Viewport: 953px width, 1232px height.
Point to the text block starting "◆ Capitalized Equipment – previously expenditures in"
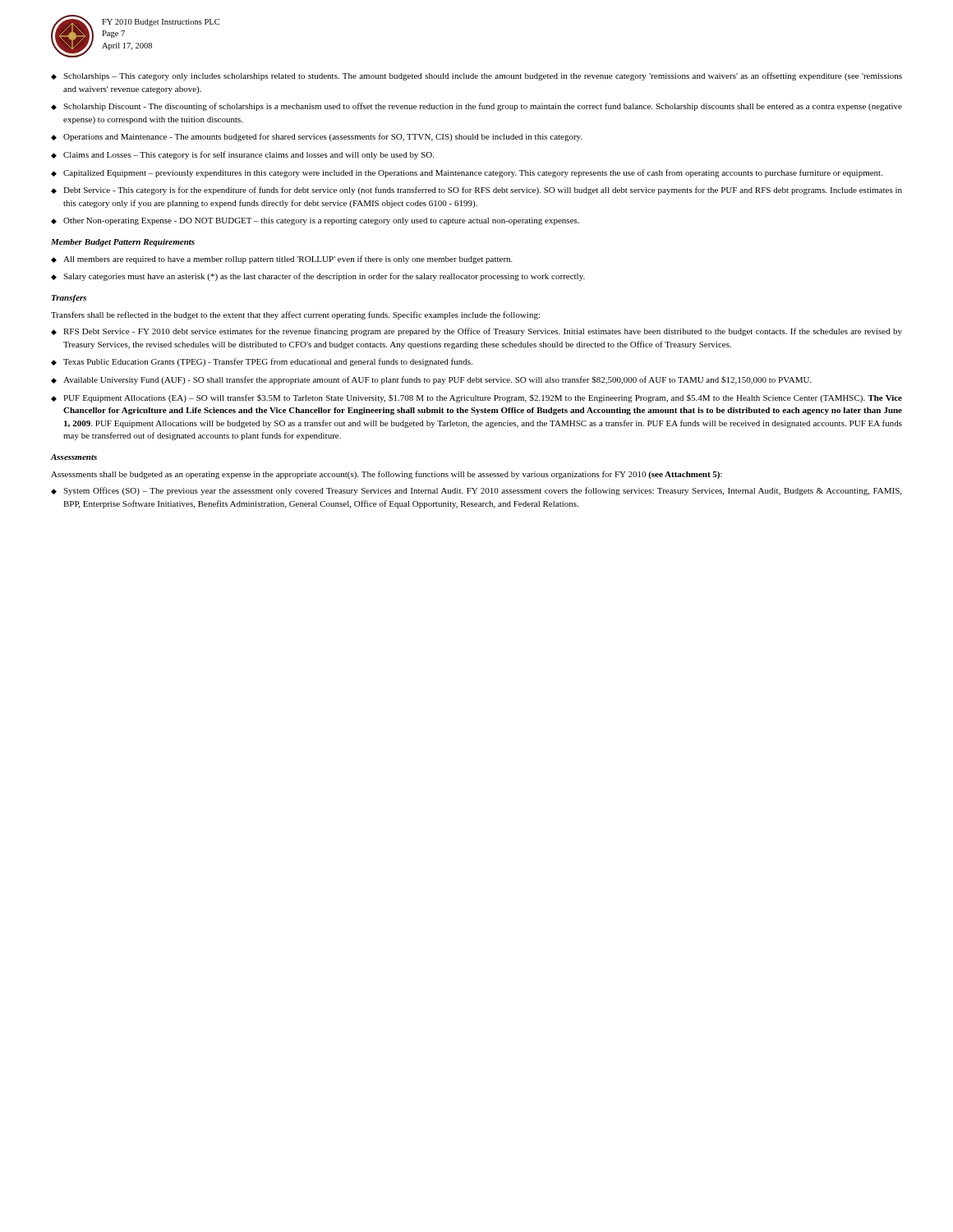point(476,173)
